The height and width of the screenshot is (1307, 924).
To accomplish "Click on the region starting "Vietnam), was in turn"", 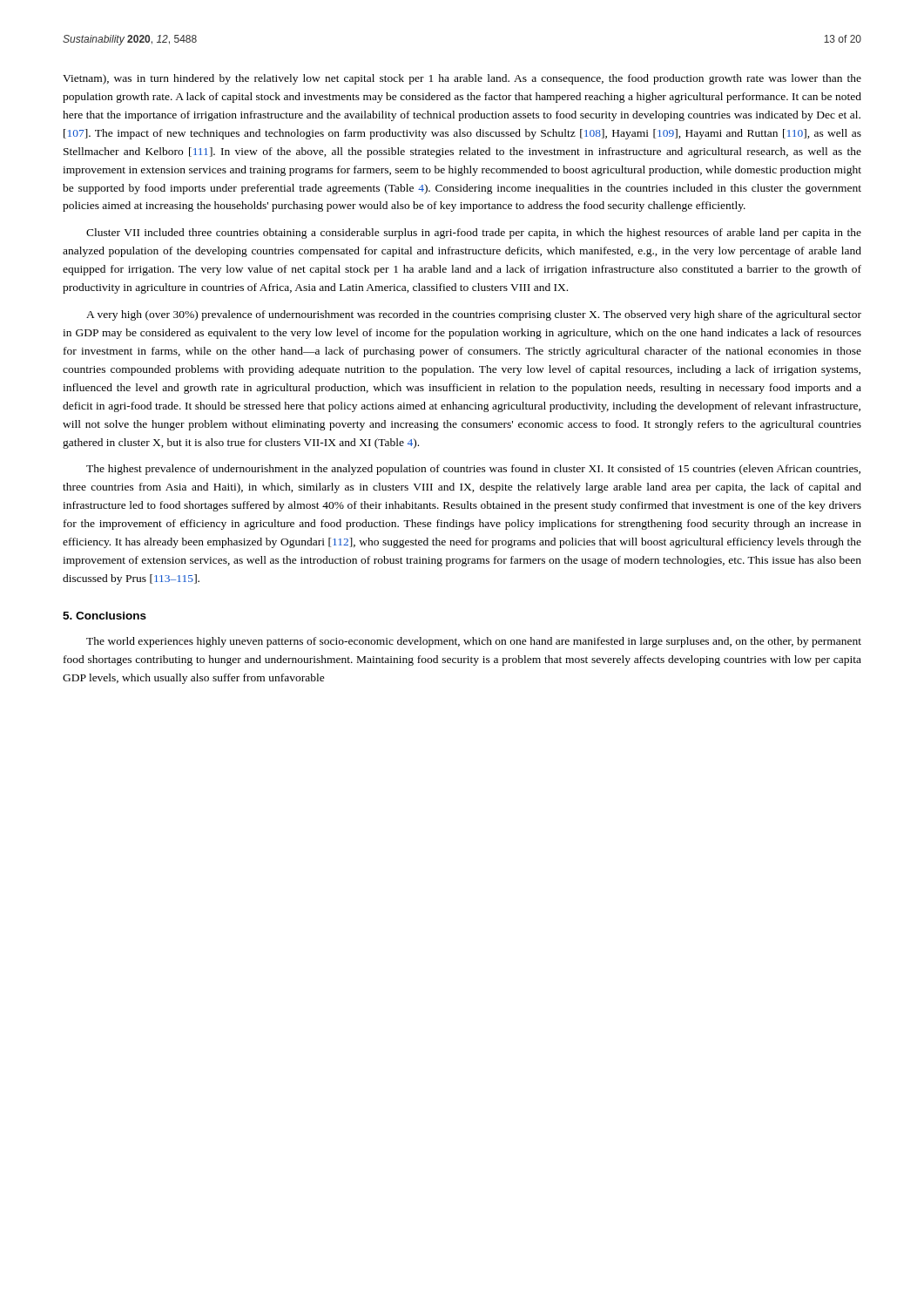I will pos(462,329).
